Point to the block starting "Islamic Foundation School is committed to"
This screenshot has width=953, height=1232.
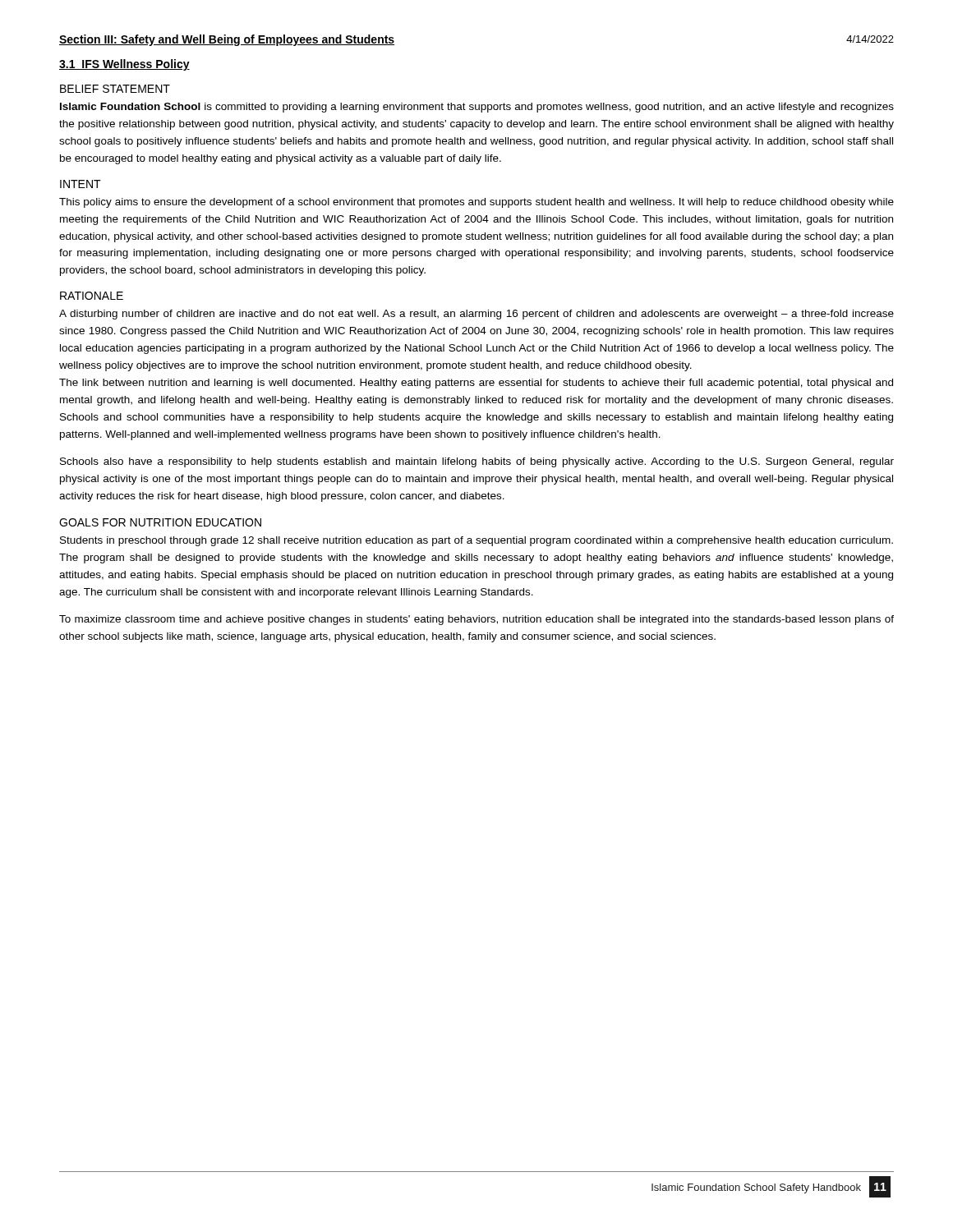tap(476, 132)
